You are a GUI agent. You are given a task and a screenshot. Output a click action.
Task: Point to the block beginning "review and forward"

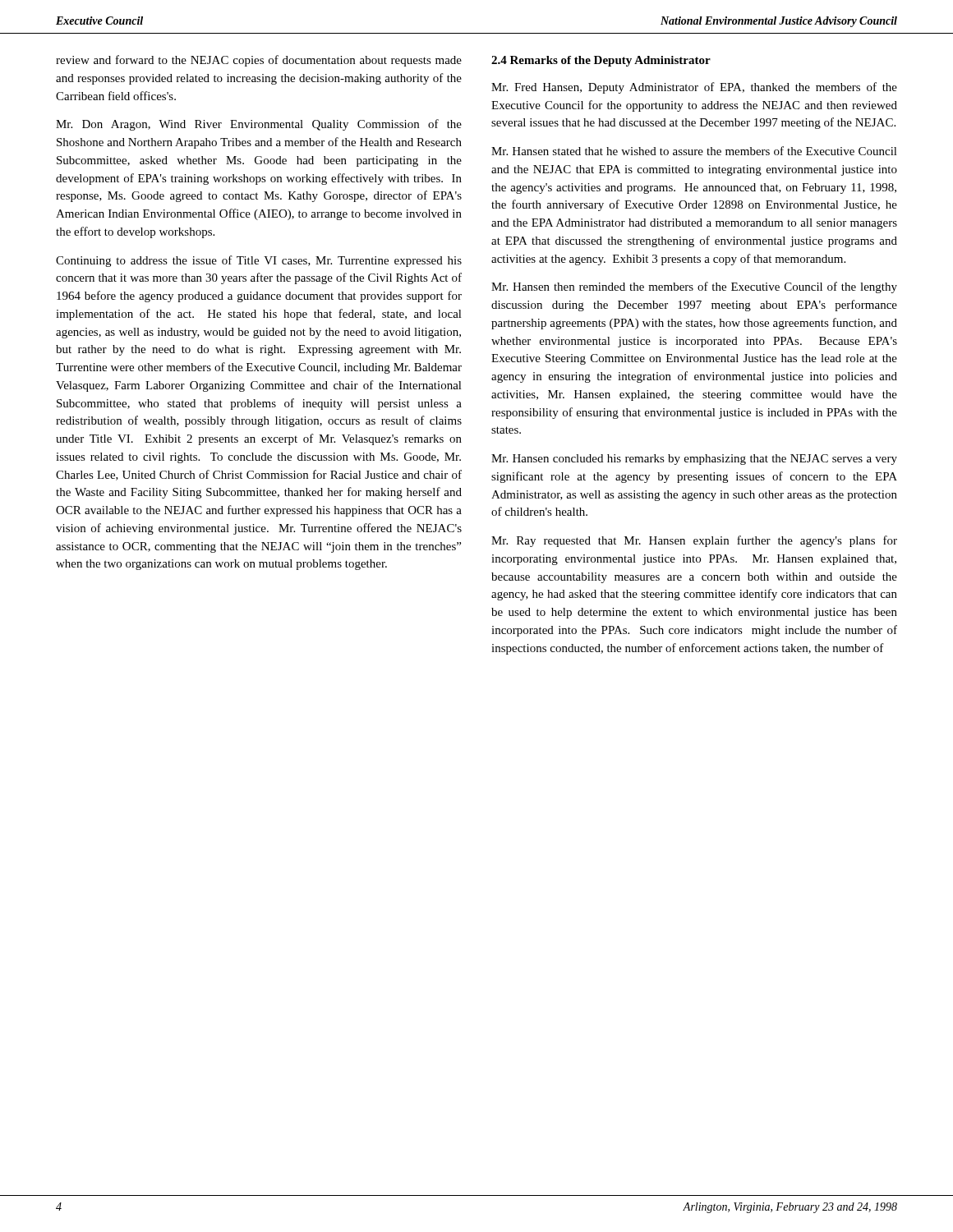(x=259, y=79)
